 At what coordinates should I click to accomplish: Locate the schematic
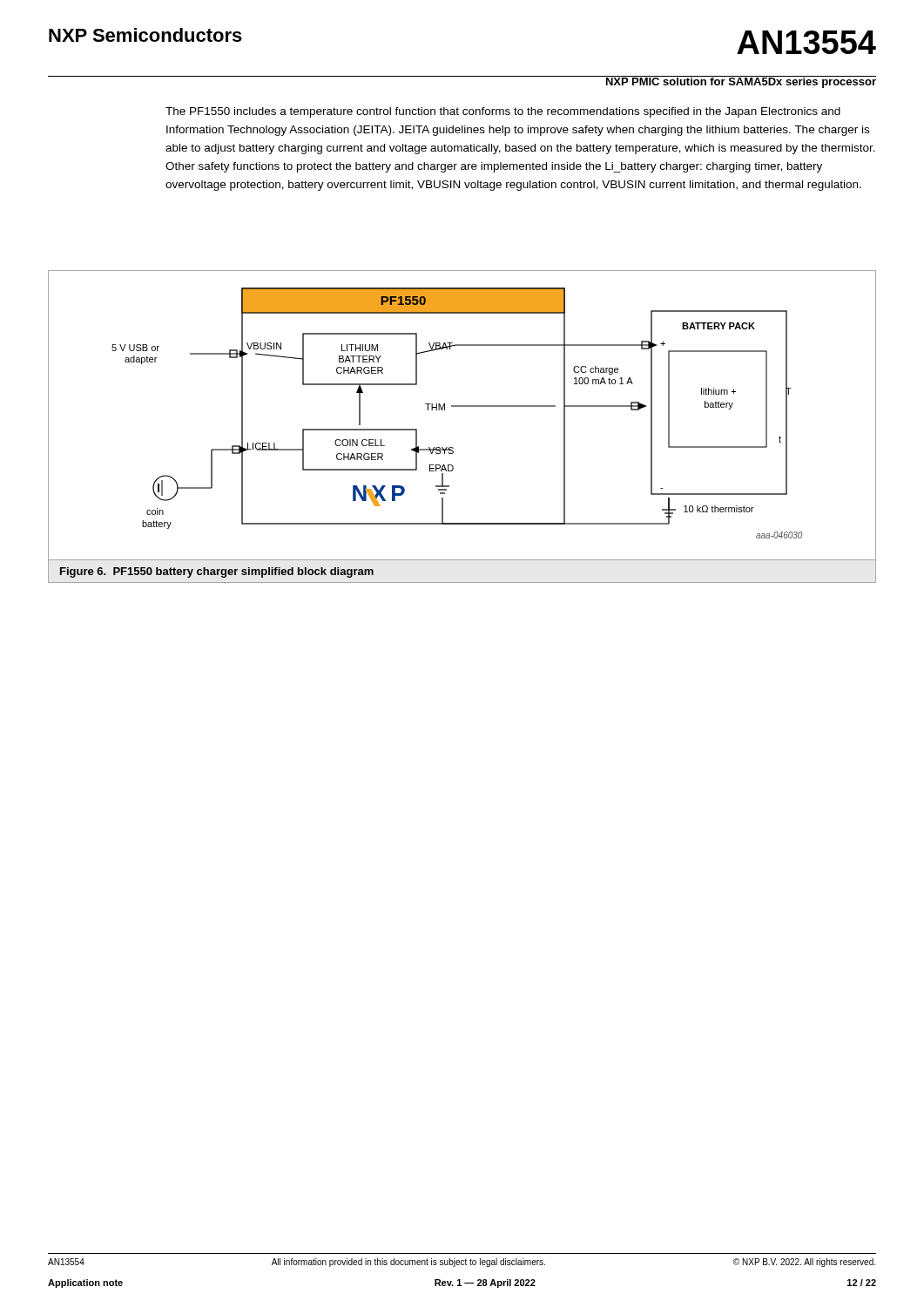tap(462, 418)
